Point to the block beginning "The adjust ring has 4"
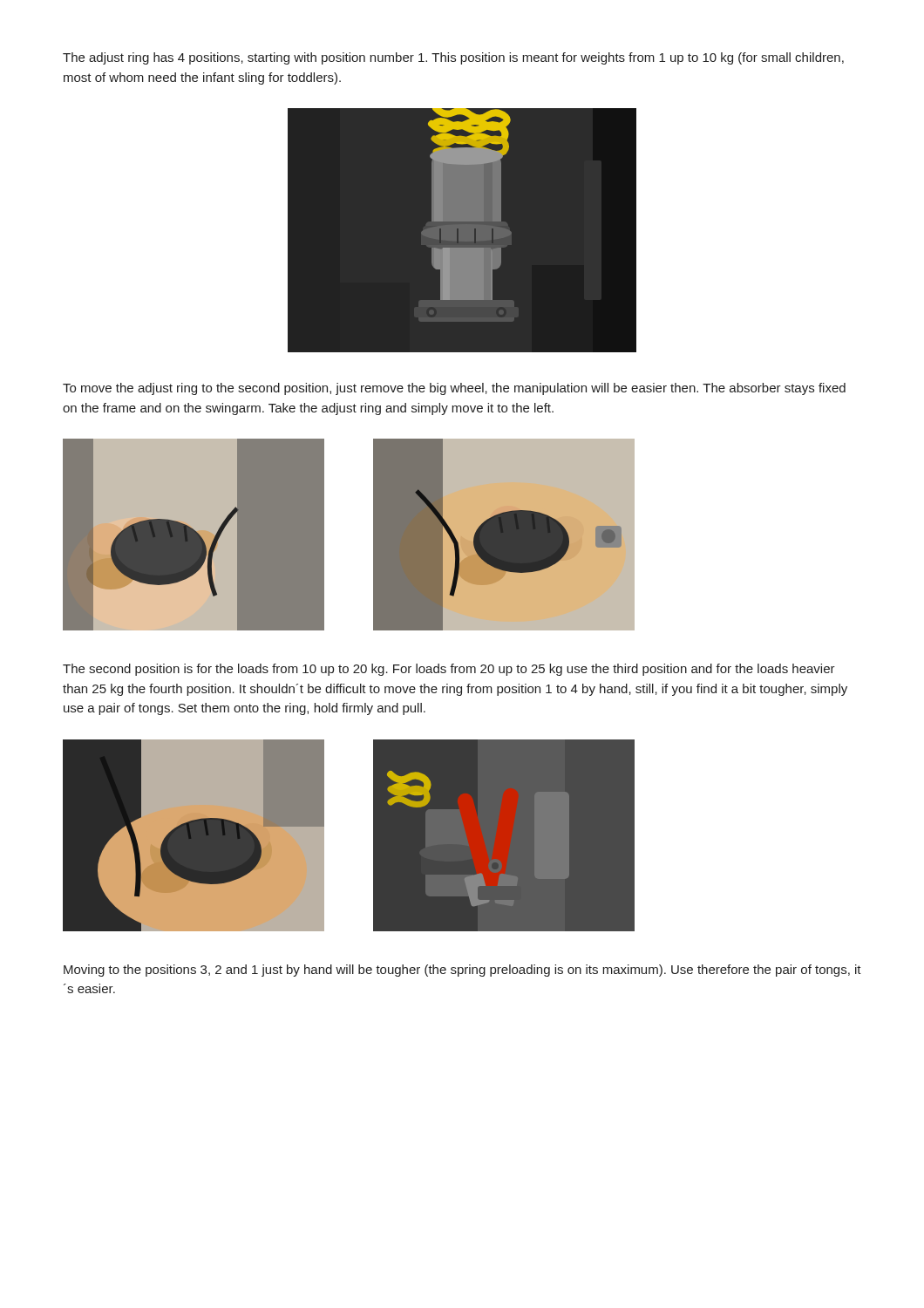The image size is (924, 1308). [454, 67]
